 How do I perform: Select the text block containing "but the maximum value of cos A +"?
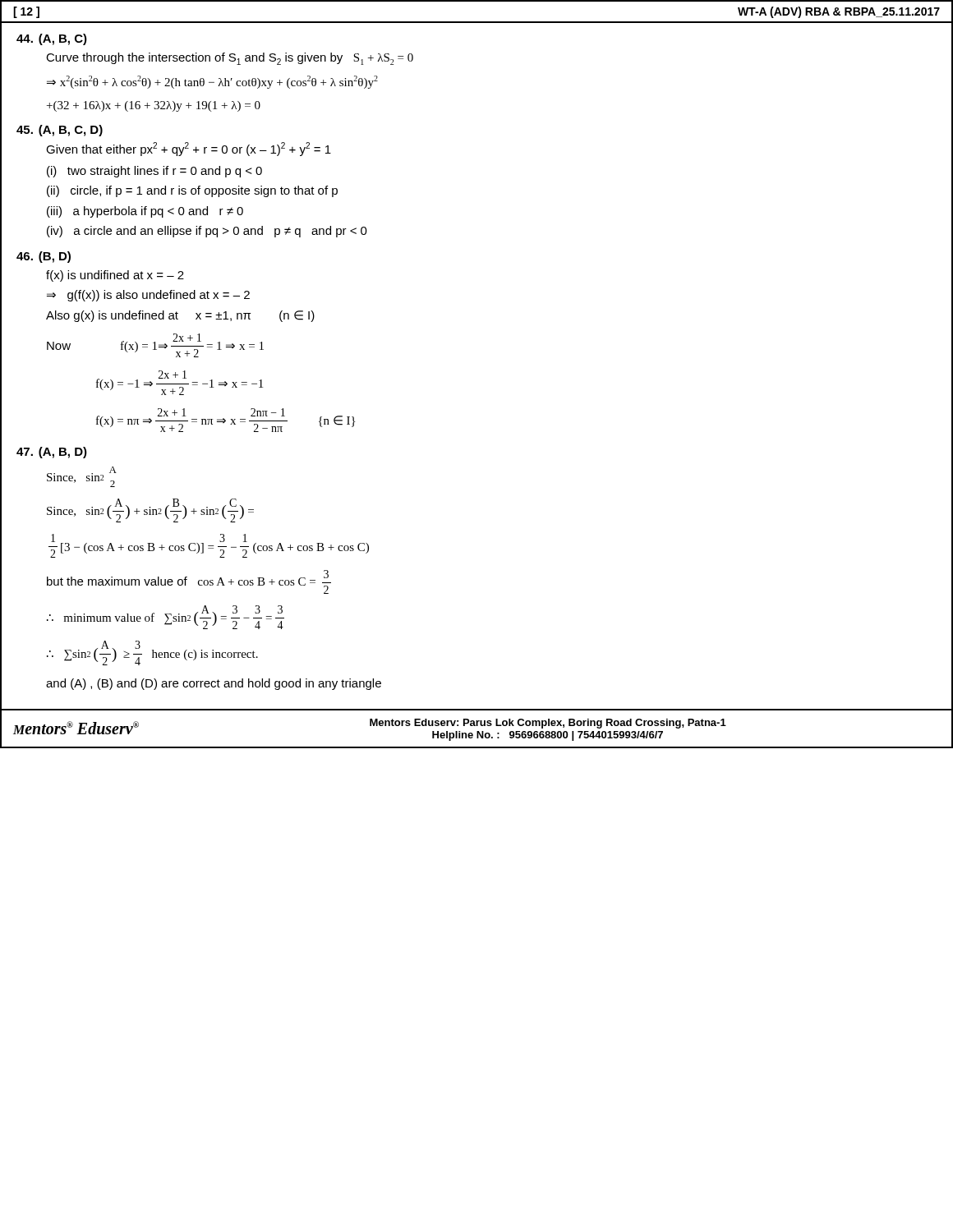[190, 582]
